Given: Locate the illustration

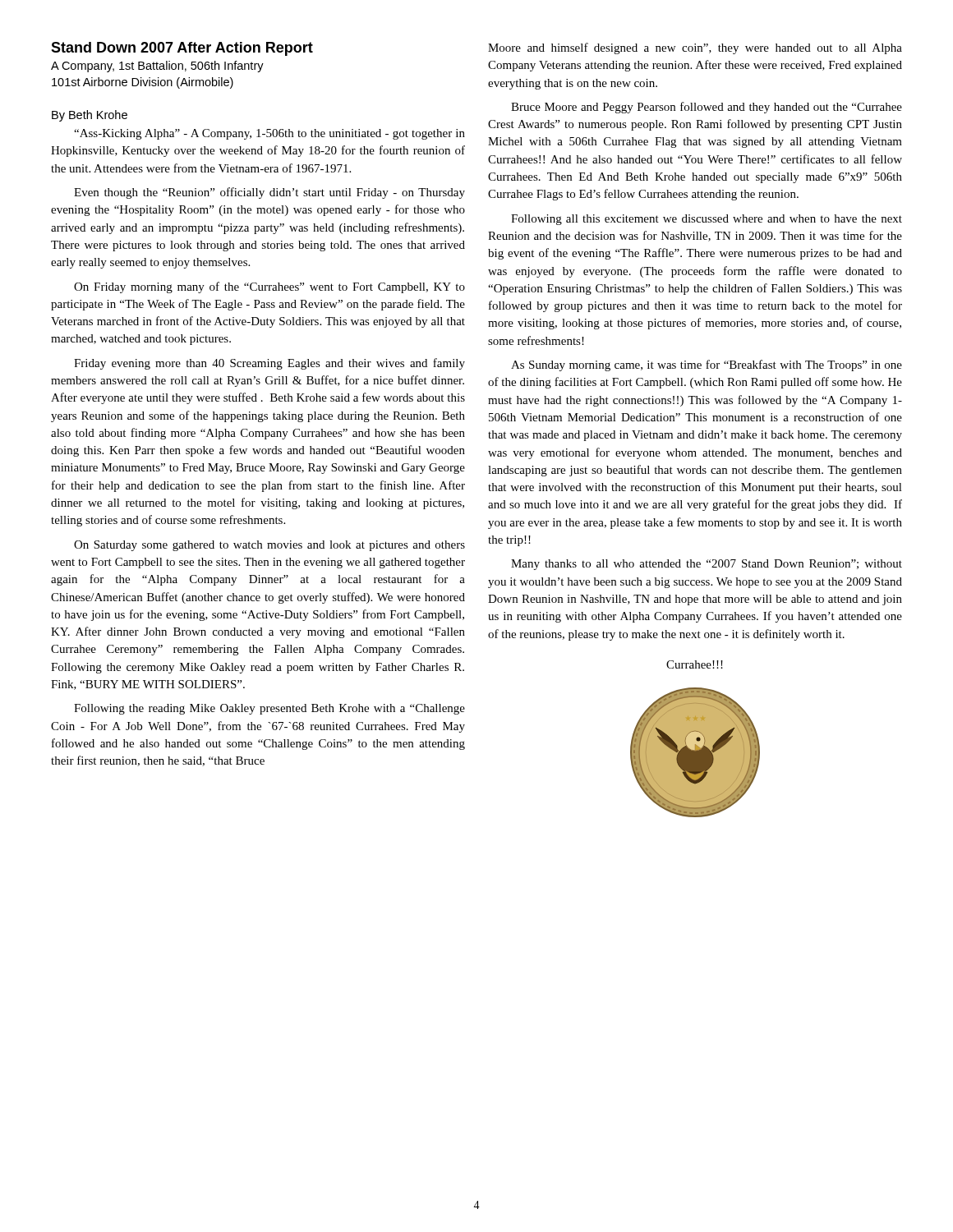Looking at the screenshot, I should [x=695, y=752].
